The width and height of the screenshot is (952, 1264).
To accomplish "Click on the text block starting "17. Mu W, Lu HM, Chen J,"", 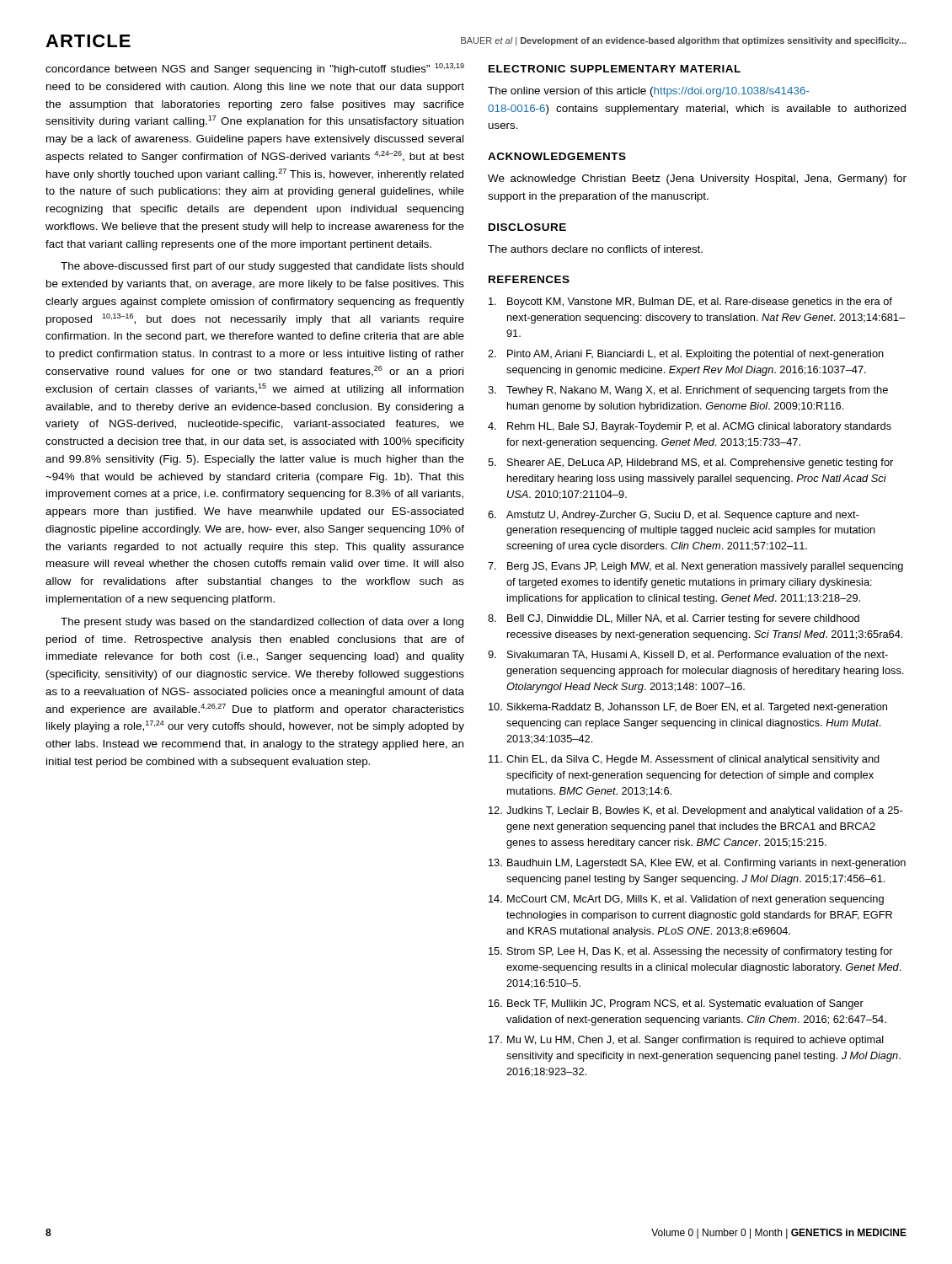I will point(697,1056).
